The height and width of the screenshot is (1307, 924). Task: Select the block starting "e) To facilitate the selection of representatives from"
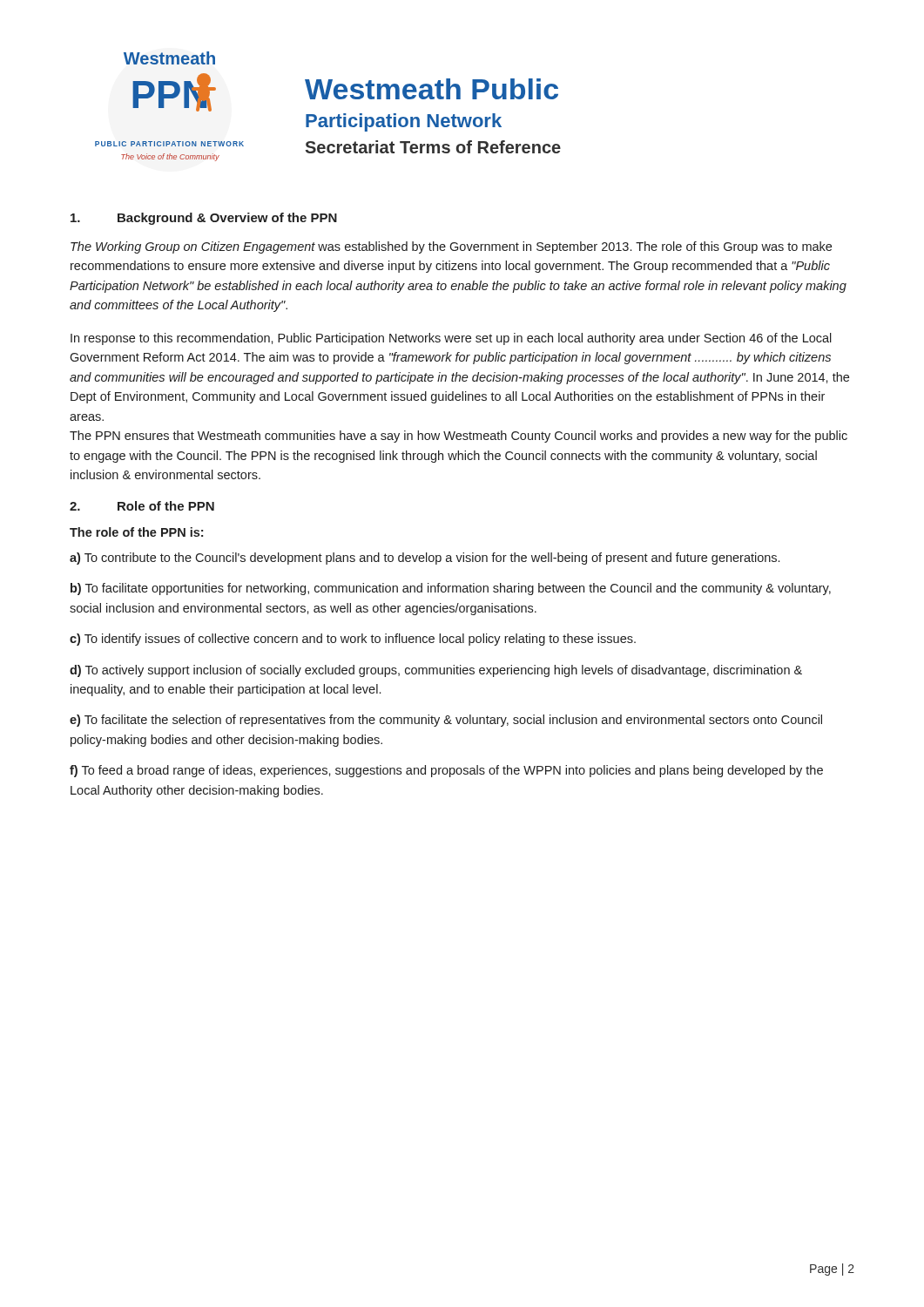pyautogui.click(x=446, y=730)
